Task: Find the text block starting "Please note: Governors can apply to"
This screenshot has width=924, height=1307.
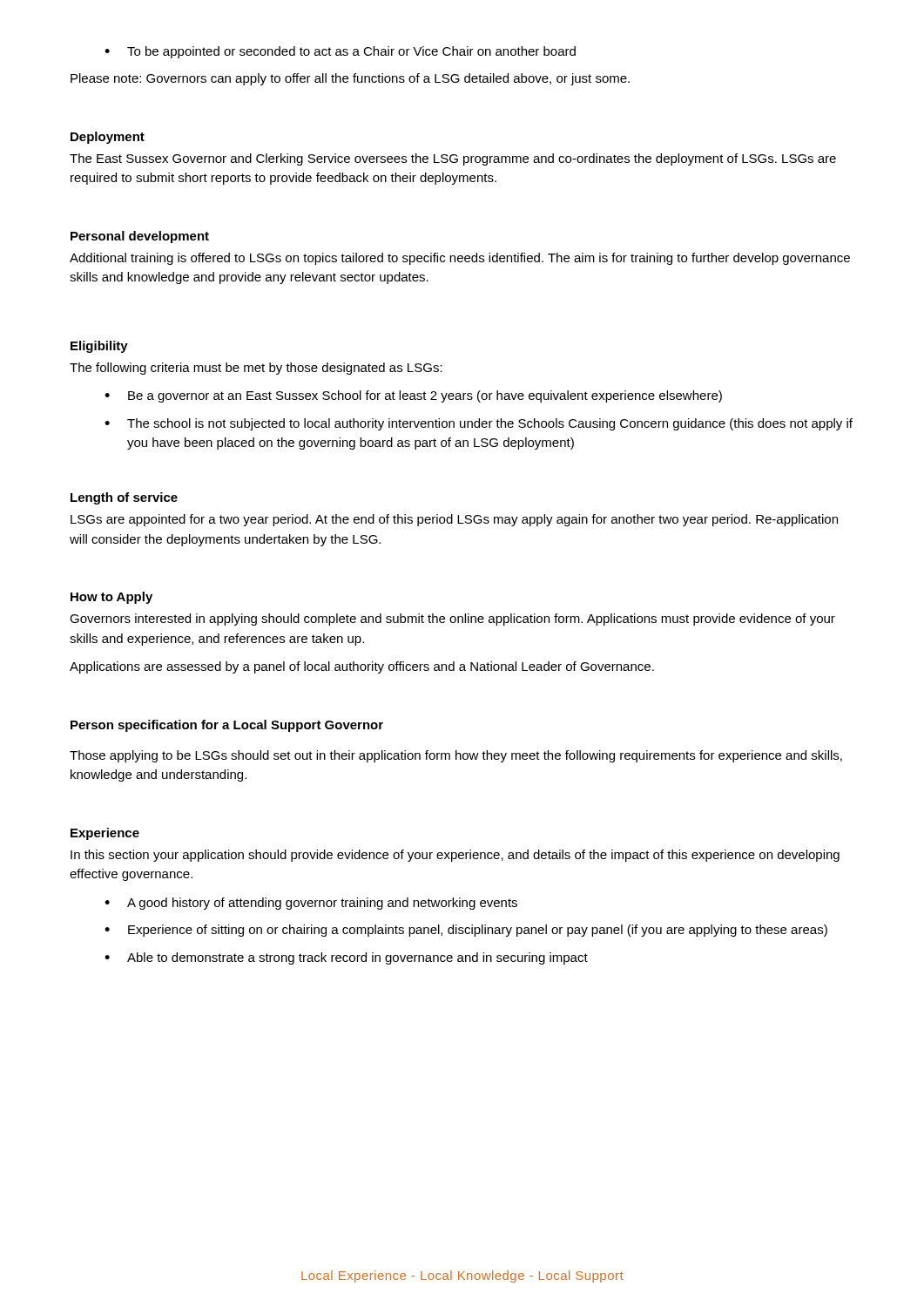Action: 350,78
